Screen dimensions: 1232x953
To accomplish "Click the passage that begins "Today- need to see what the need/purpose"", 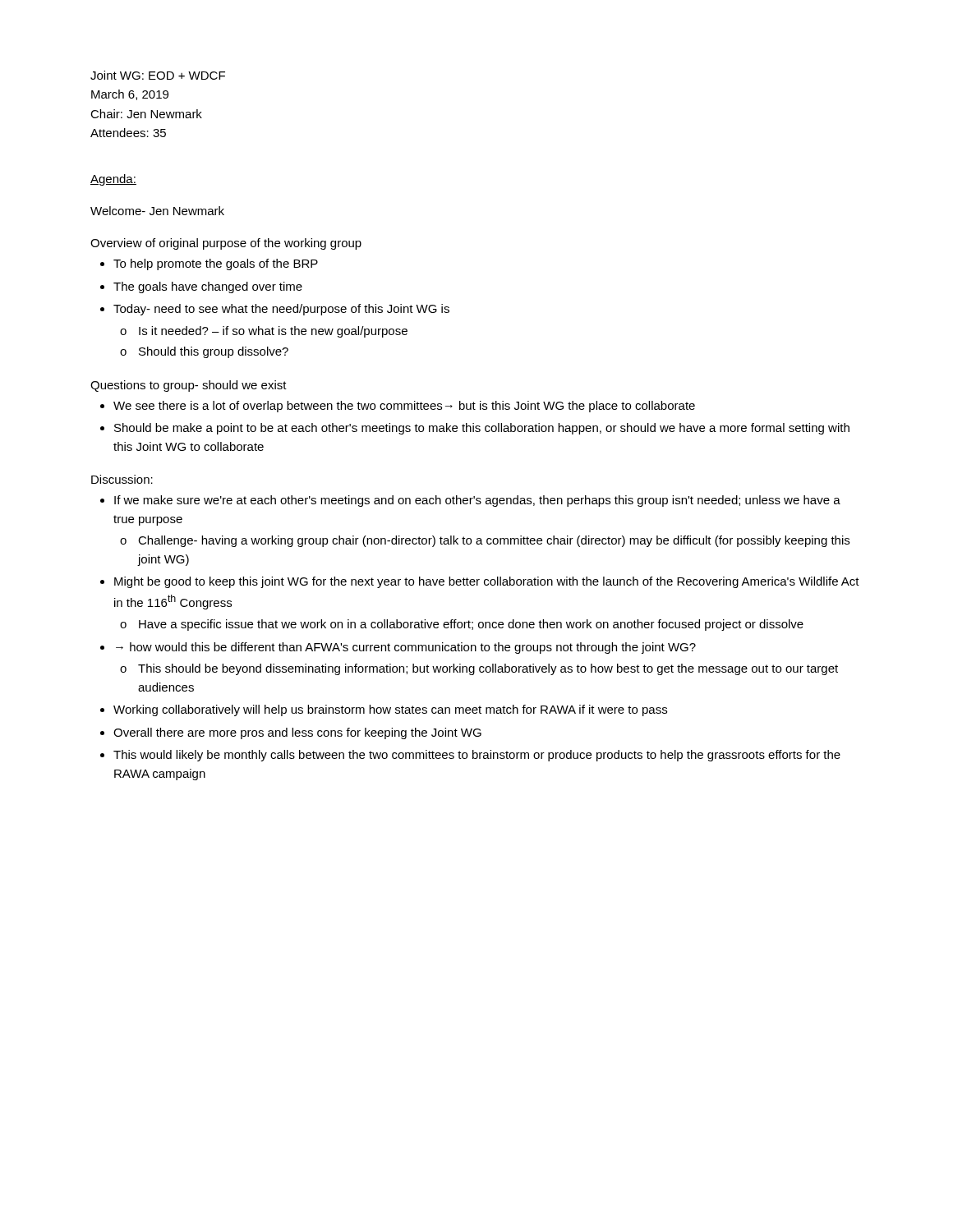I will tap(281, 310).
